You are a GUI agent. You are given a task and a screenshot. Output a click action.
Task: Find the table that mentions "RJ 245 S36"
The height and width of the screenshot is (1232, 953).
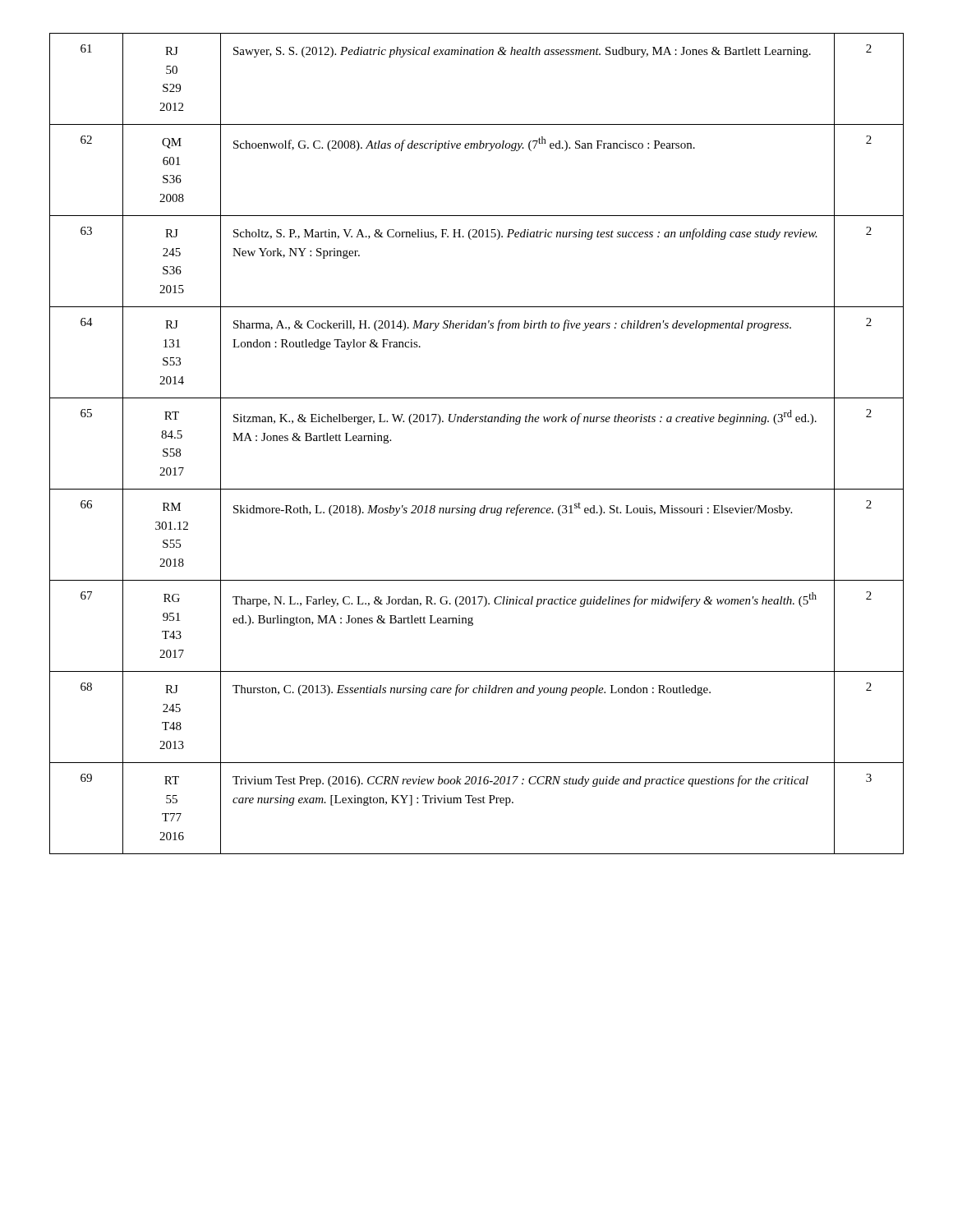(476, 444)
